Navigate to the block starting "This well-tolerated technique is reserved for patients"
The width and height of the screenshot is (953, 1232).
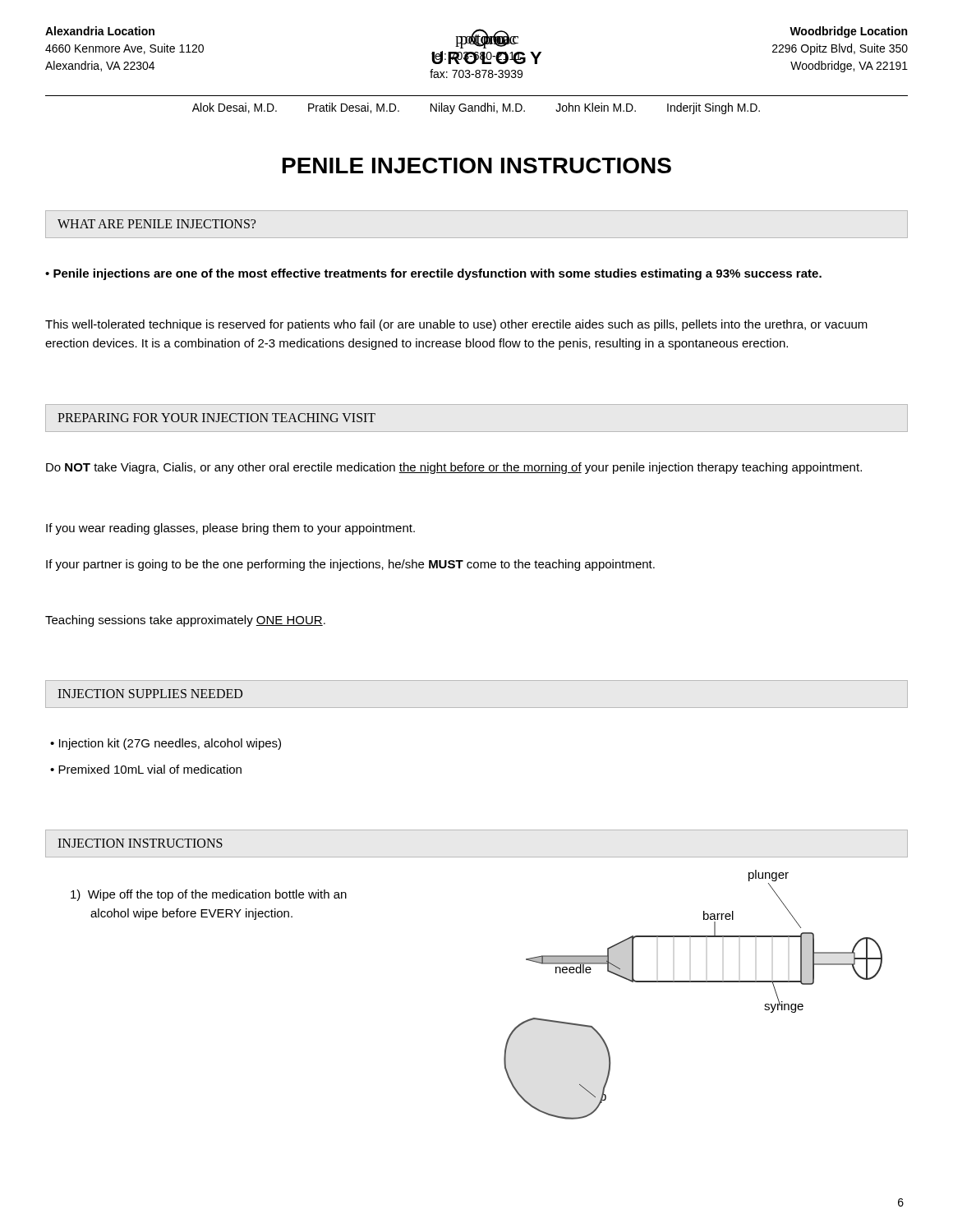pyautogui.click(x=476, y=334)
